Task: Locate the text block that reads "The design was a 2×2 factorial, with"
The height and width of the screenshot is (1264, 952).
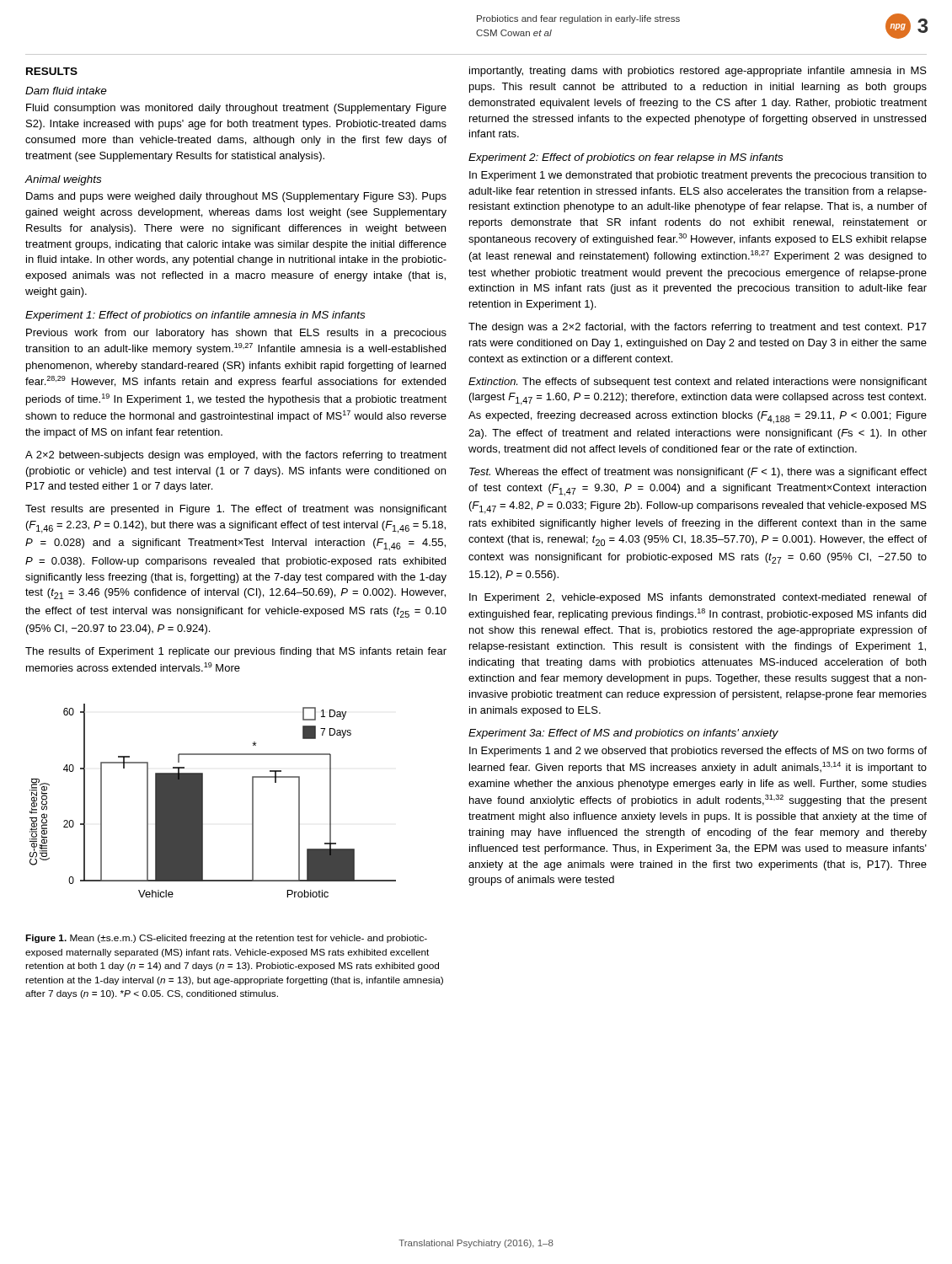Action: pos(698,342)
